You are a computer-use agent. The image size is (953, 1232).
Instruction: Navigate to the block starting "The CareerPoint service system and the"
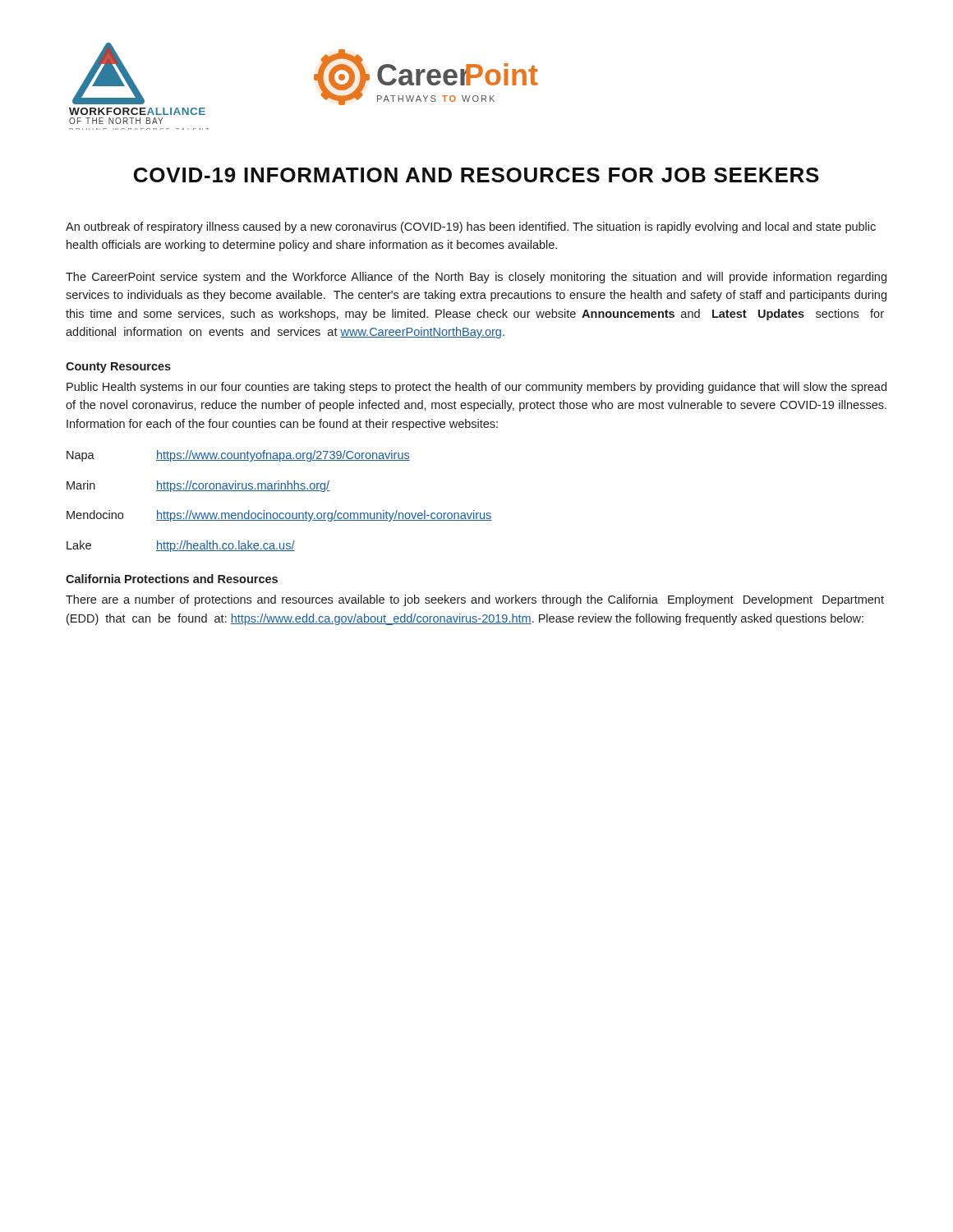tap(476, 304)
